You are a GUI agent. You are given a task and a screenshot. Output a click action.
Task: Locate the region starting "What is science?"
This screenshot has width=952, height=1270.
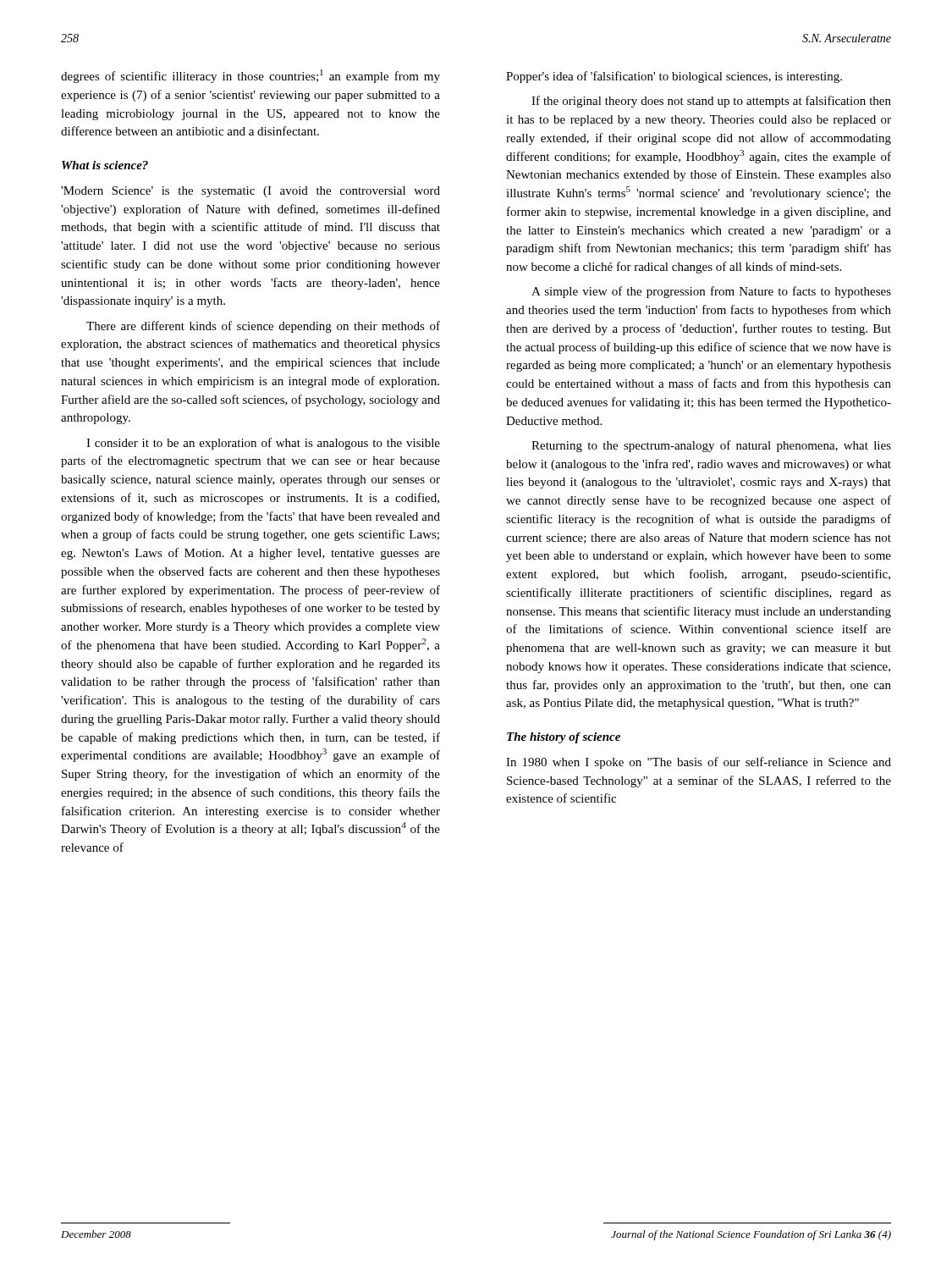click(x=105, y=165)
